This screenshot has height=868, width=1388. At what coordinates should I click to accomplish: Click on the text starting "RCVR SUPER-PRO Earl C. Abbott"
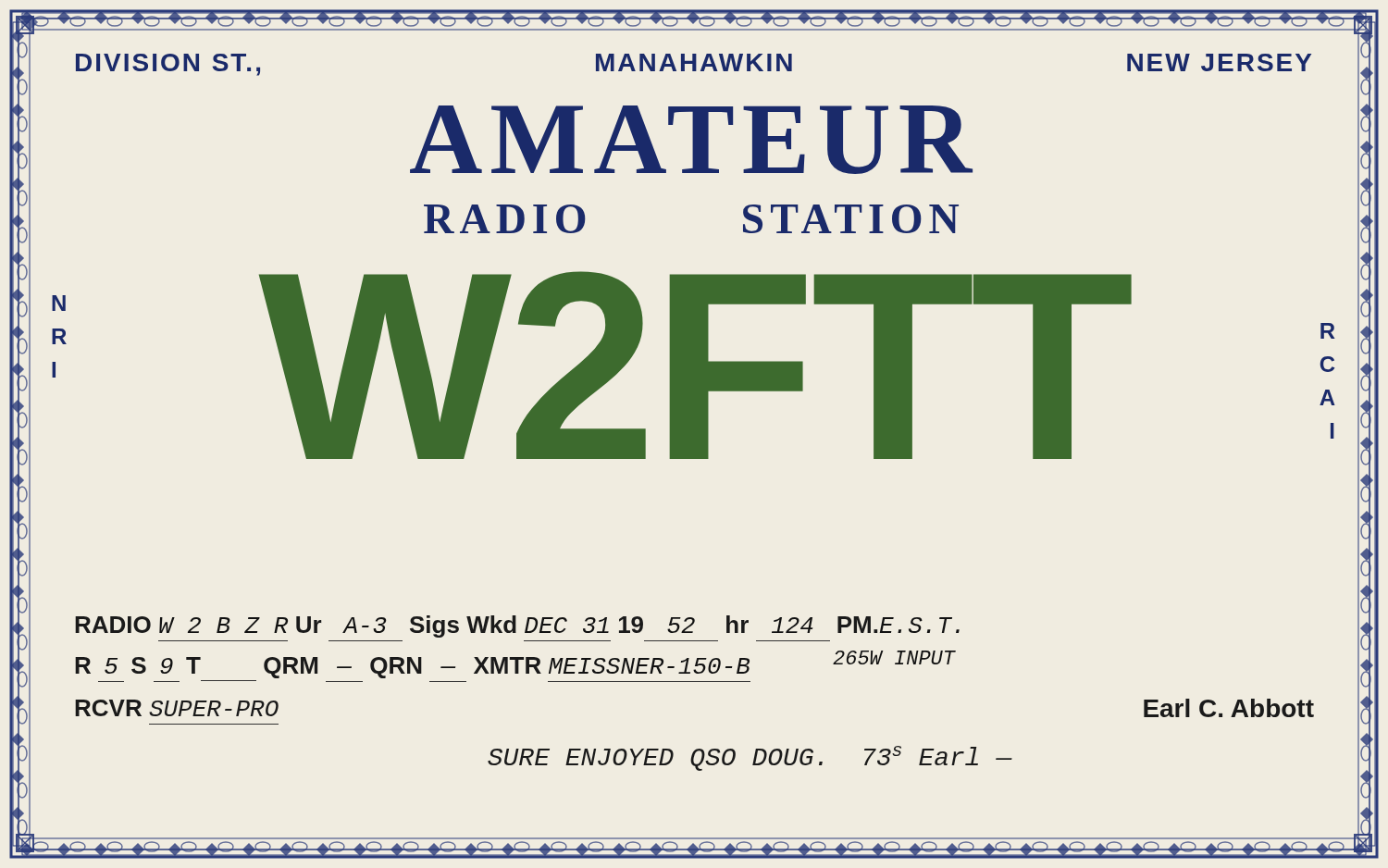tap(174, 707)
